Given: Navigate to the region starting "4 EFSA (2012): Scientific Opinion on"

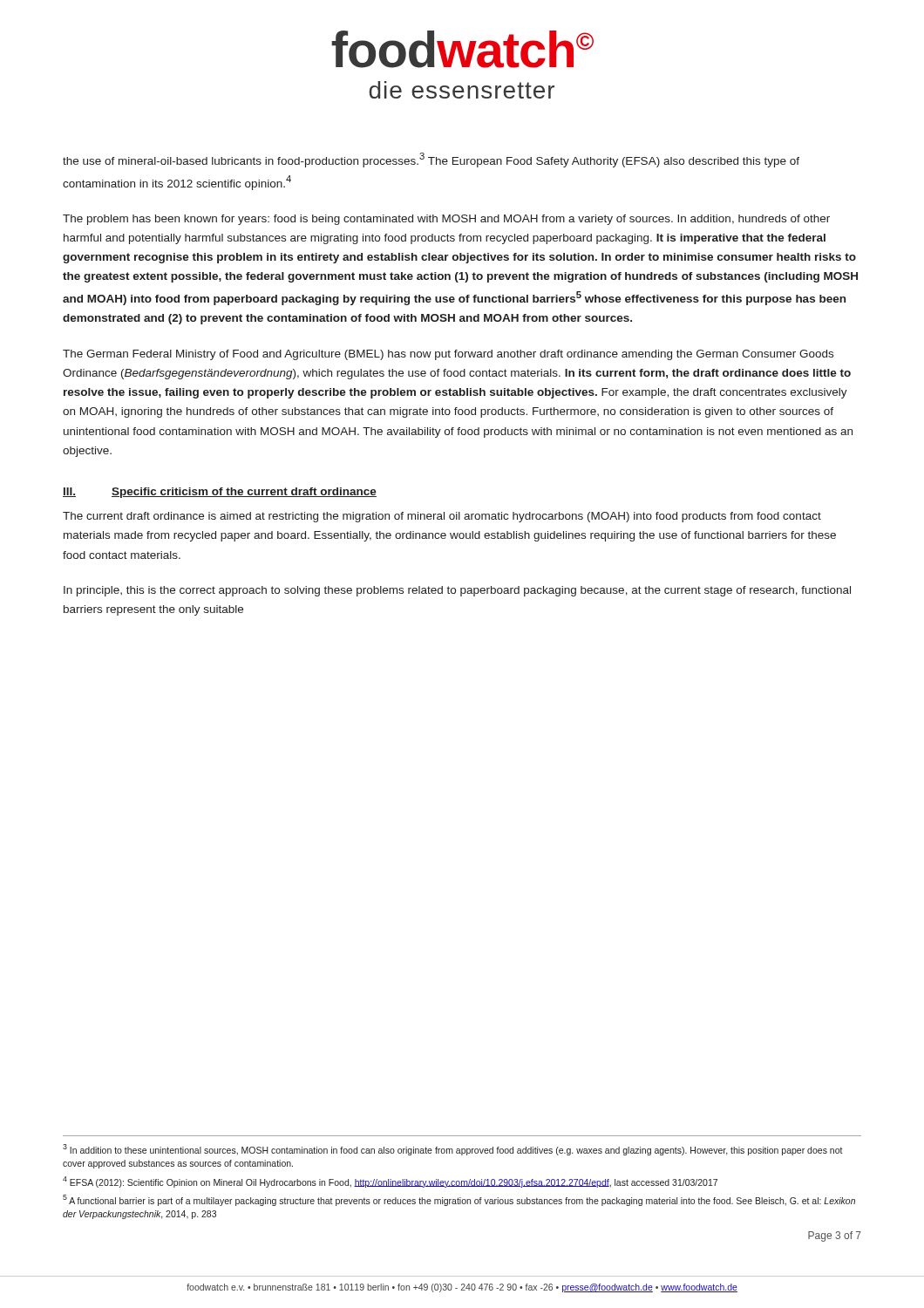Looking at the screenshot, I should coord(390,1181).
